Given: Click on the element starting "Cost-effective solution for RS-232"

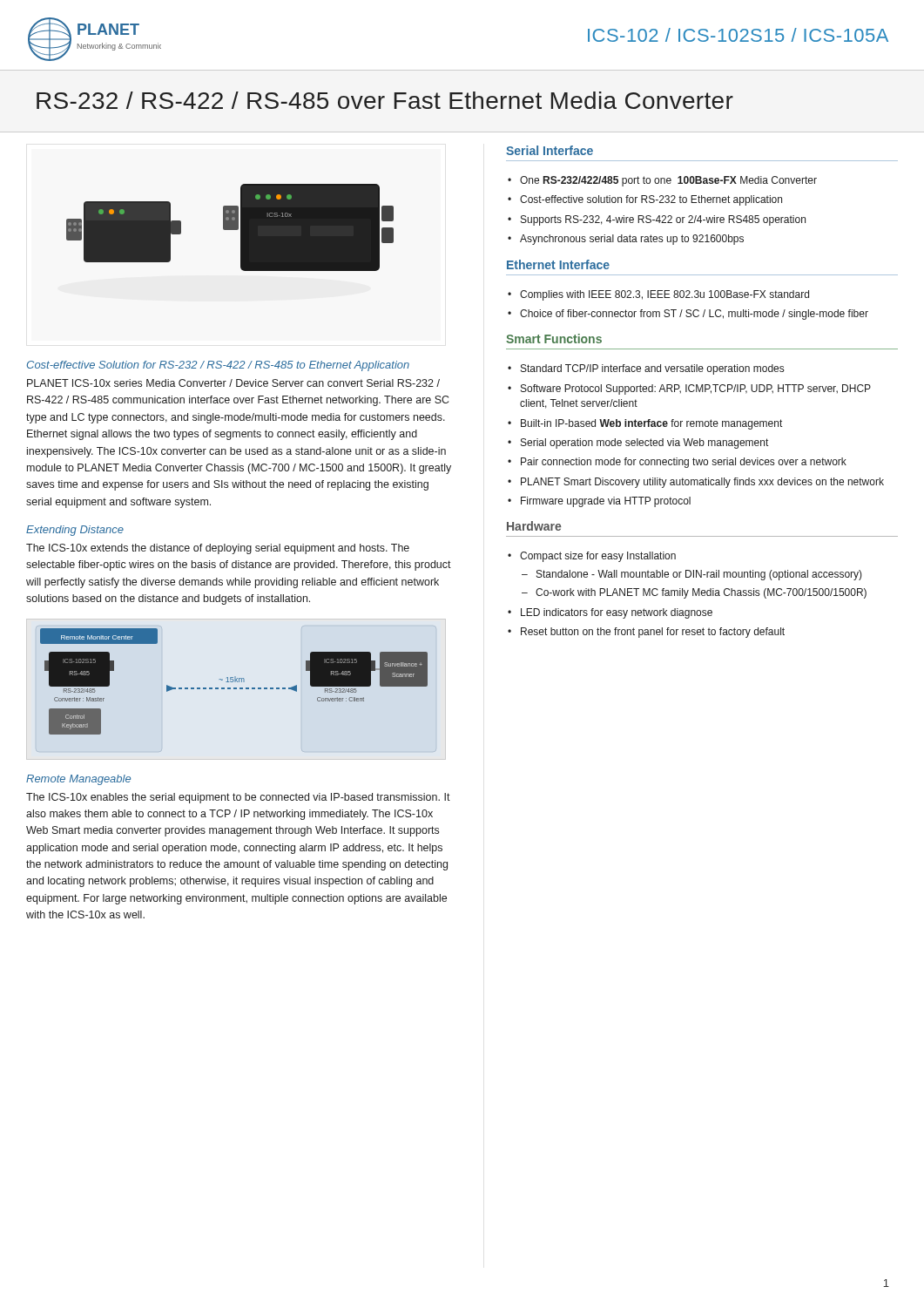Looking at the screenshot, I should [651, 200].
